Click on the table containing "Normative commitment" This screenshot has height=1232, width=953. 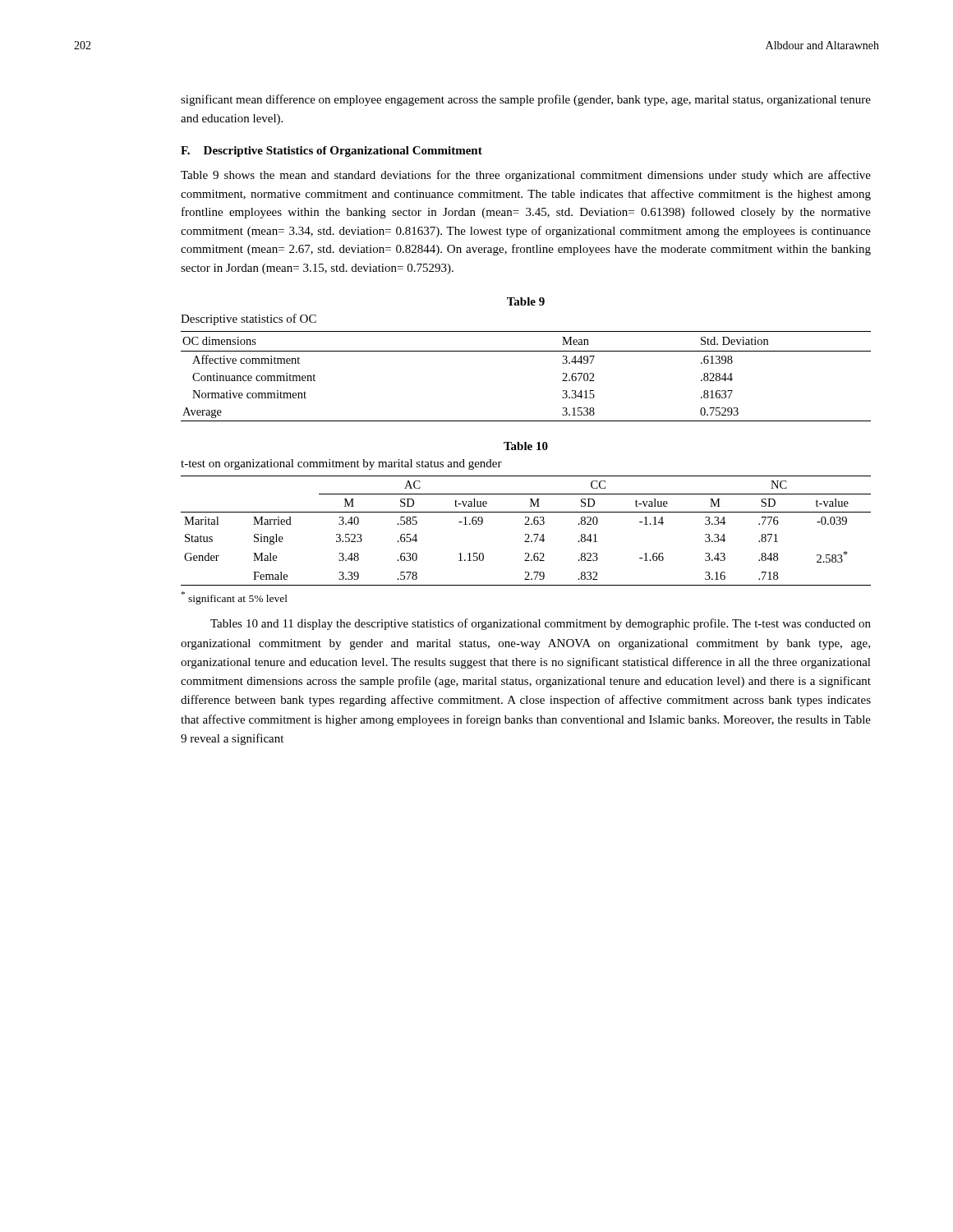point(526,376)
